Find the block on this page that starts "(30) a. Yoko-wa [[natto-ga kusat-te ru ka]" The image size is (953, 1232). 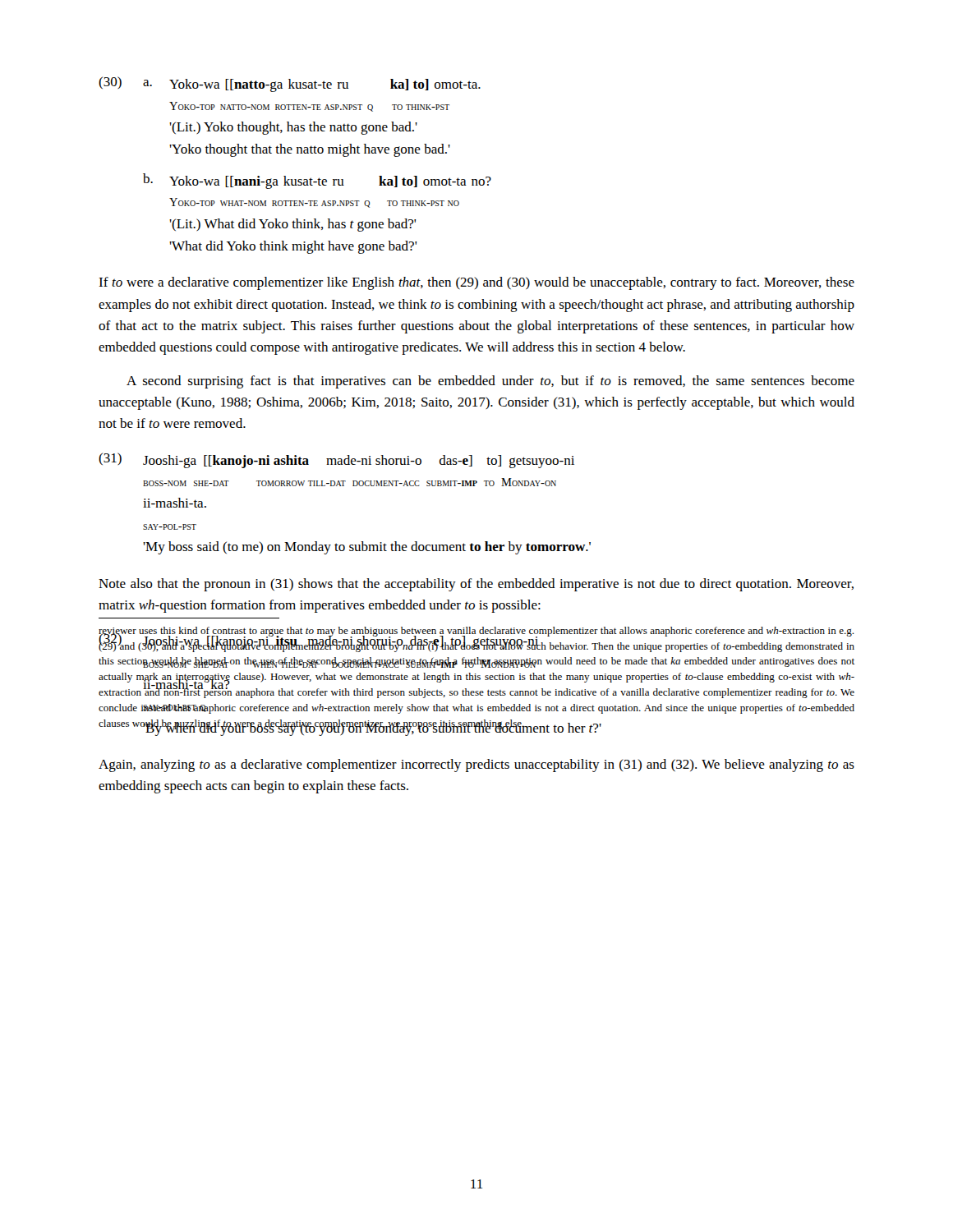point(290,84)
